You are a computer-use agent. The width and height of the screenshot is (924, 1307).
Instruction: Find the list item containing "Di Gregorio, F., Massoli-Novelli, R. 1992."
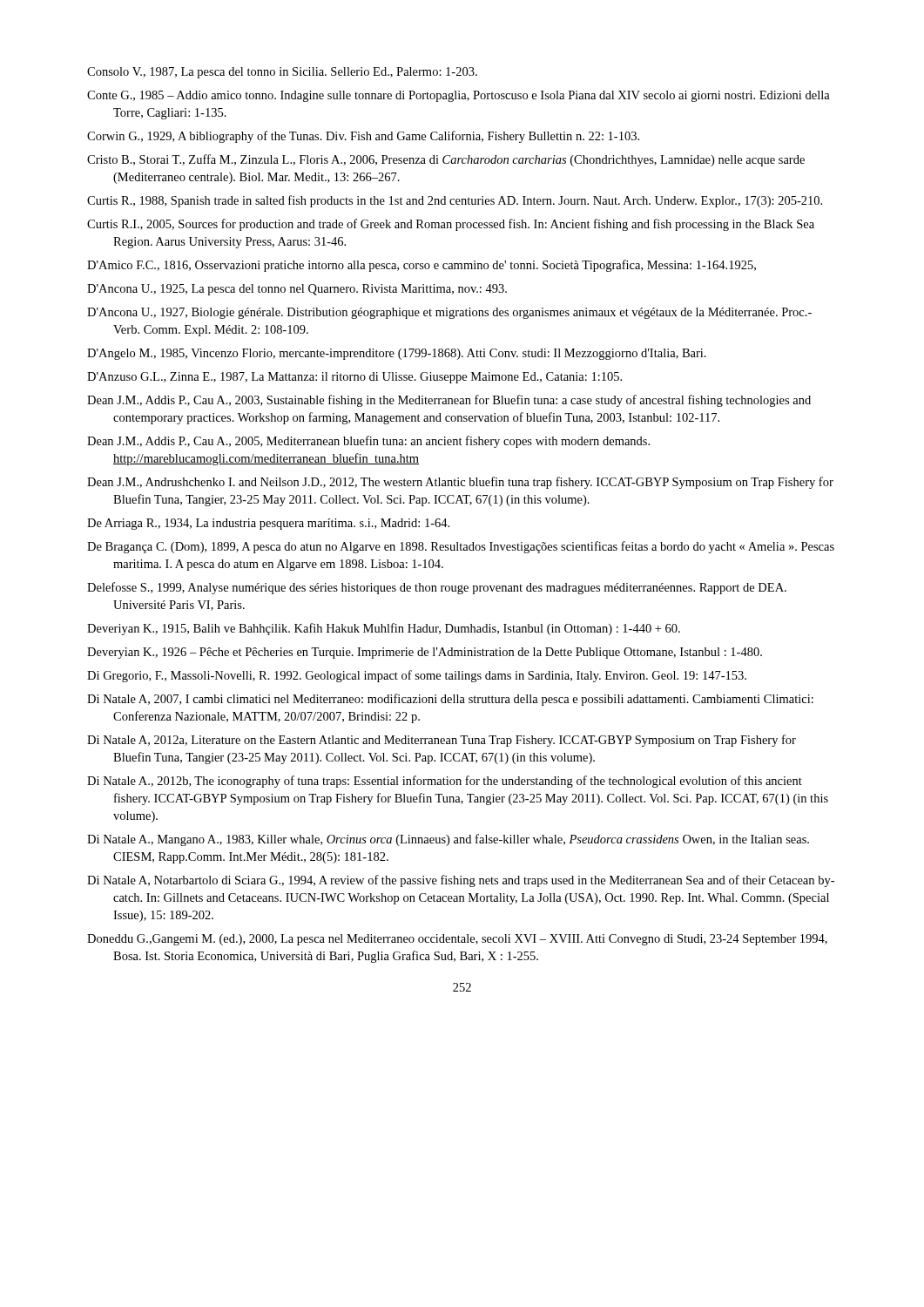pyautogui.click(x=417, y=675)
